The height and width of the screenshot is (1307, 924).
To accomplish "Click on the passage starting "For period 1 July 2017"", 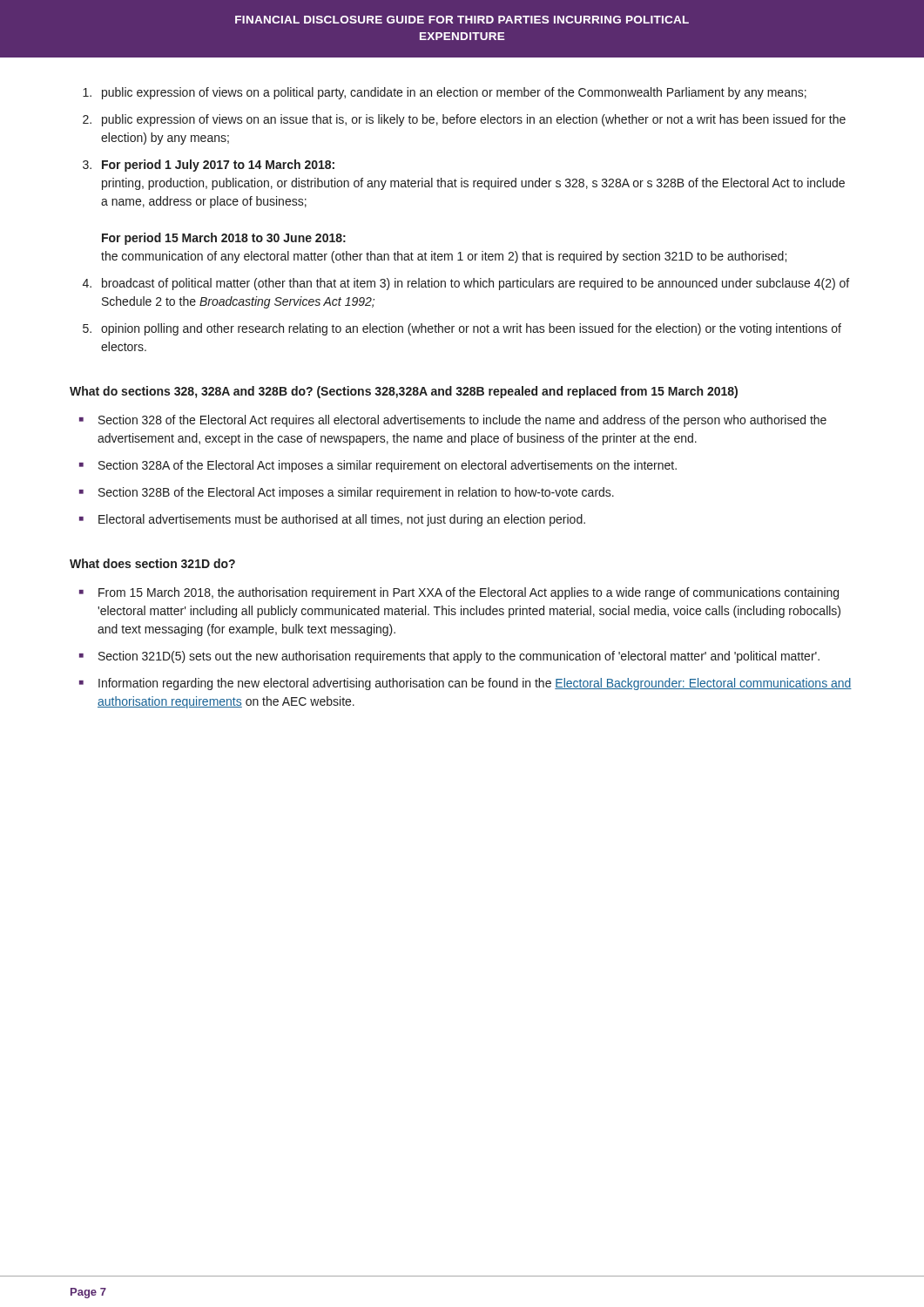I will pyautogui.click(x=218, y=166).
